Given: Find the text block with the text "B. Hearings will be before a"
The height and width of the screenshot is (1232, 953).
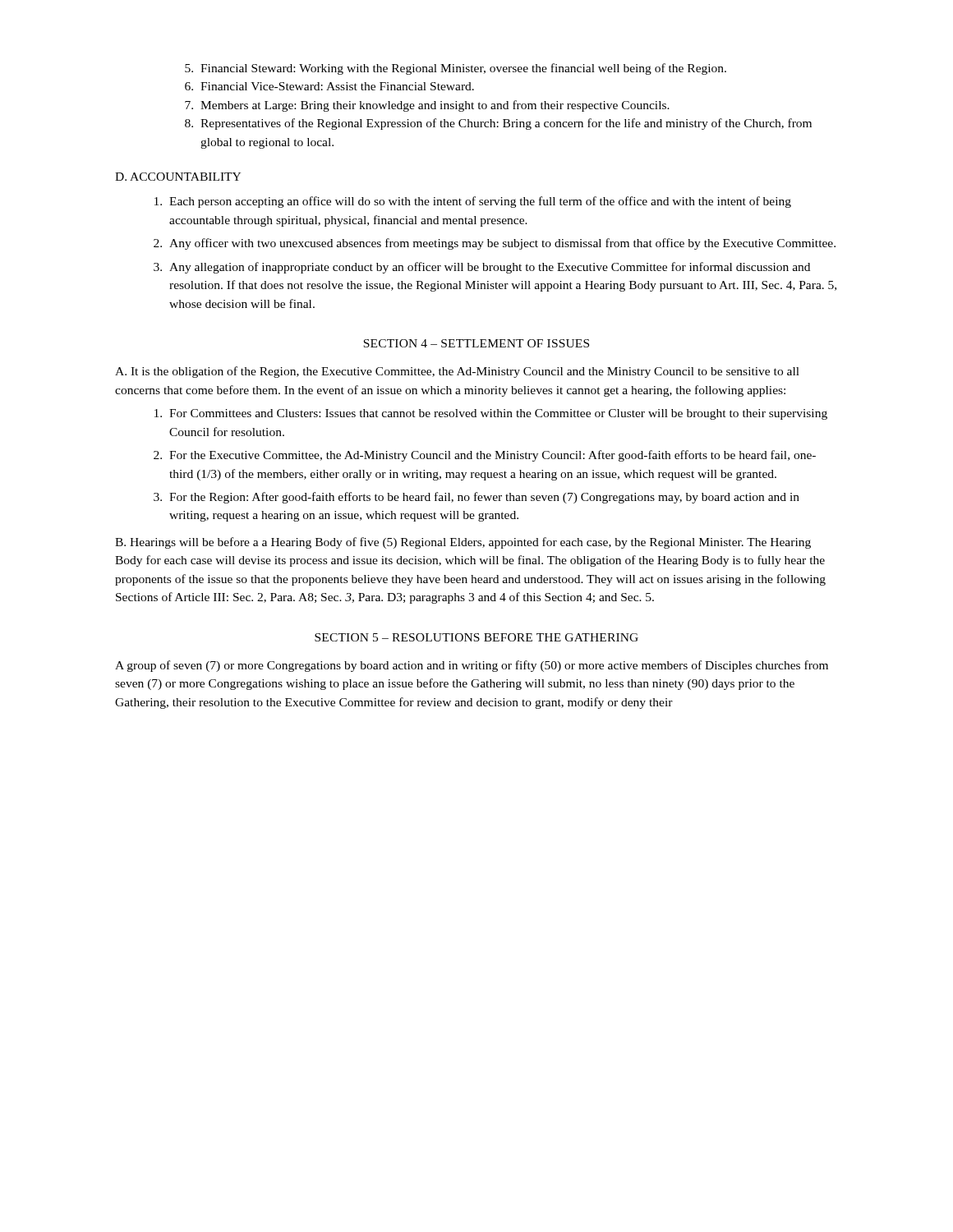Looking at the screenshot, I should click(470, 569).
